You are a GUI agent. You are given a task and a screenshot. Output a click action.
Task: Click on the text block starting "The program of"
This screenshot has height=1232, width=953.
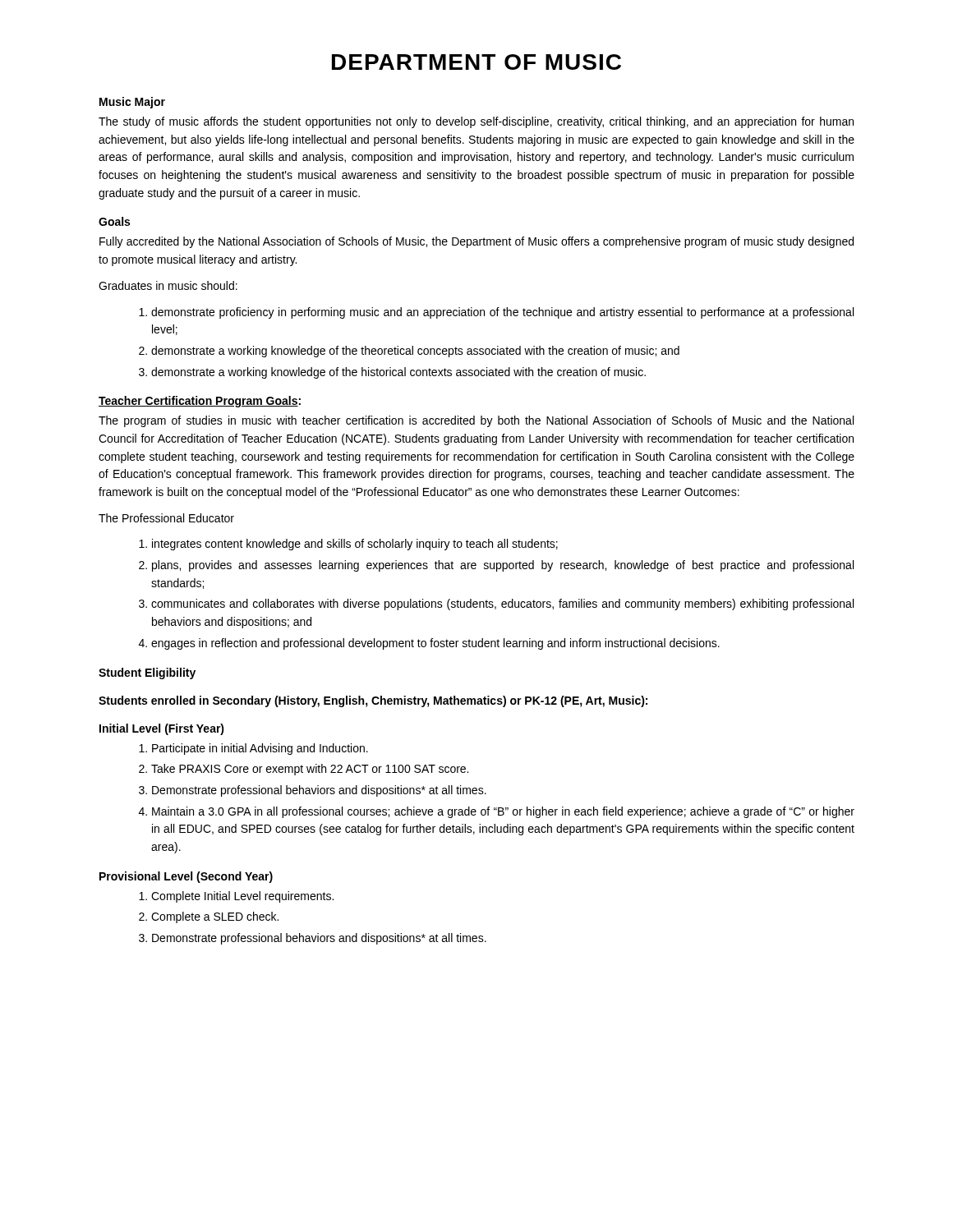(476, 456)
